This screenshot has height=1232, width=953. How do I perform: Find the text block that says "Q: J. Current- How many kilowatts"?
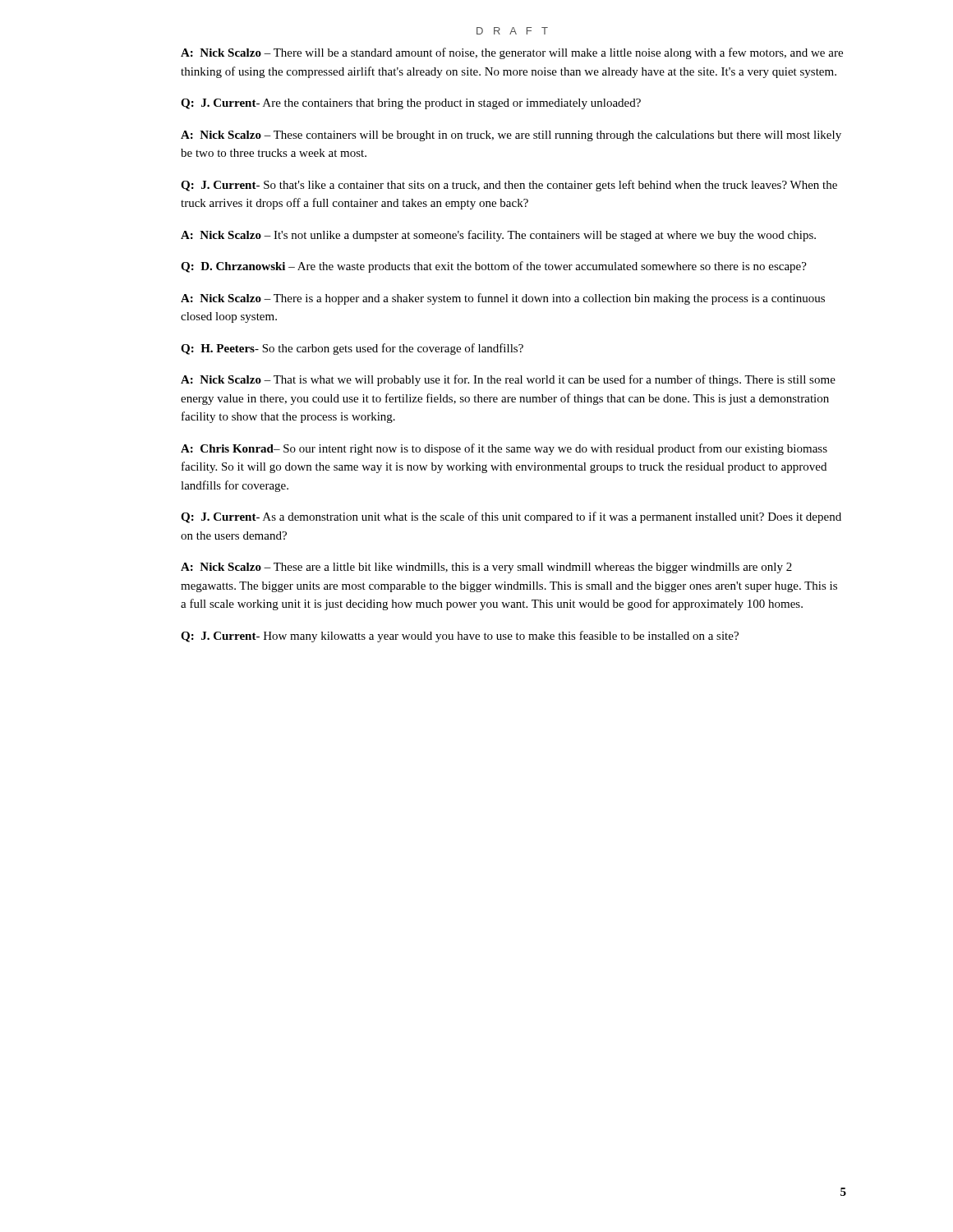[x=460, y=635]
